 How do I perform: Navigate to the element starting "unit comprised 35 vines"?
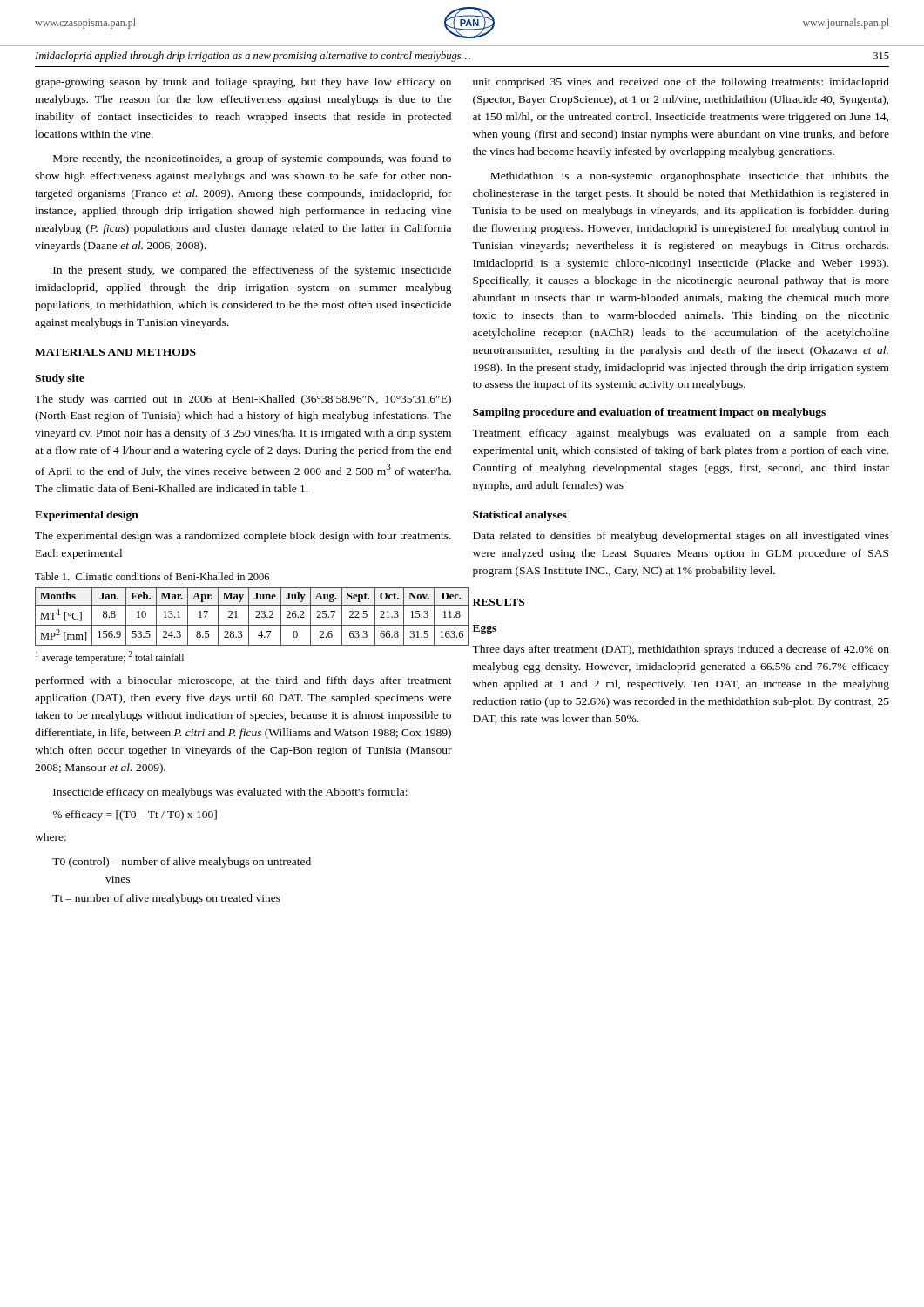pos(681,117)
